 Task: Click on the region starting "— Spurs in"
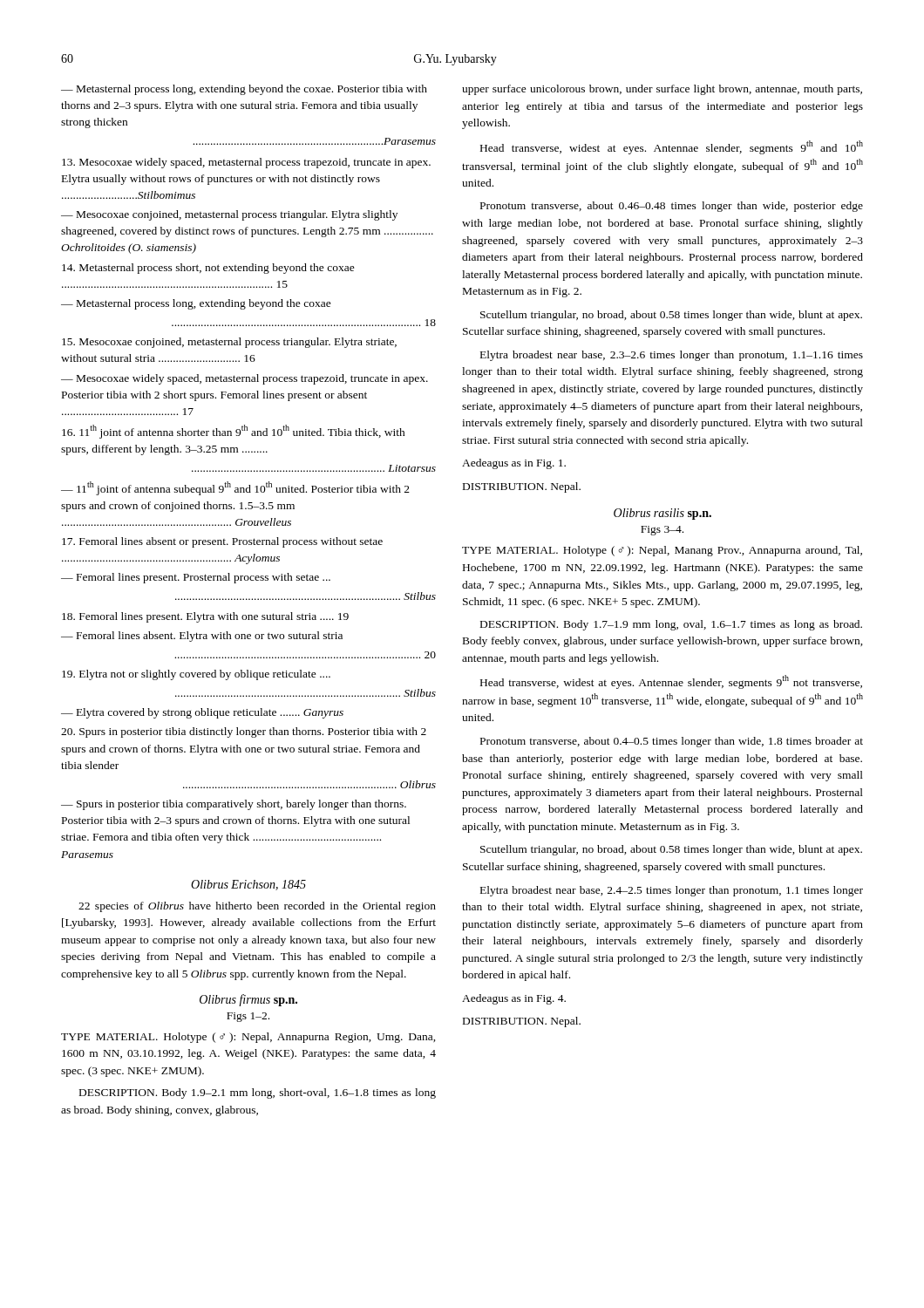[x=236, y=829]
